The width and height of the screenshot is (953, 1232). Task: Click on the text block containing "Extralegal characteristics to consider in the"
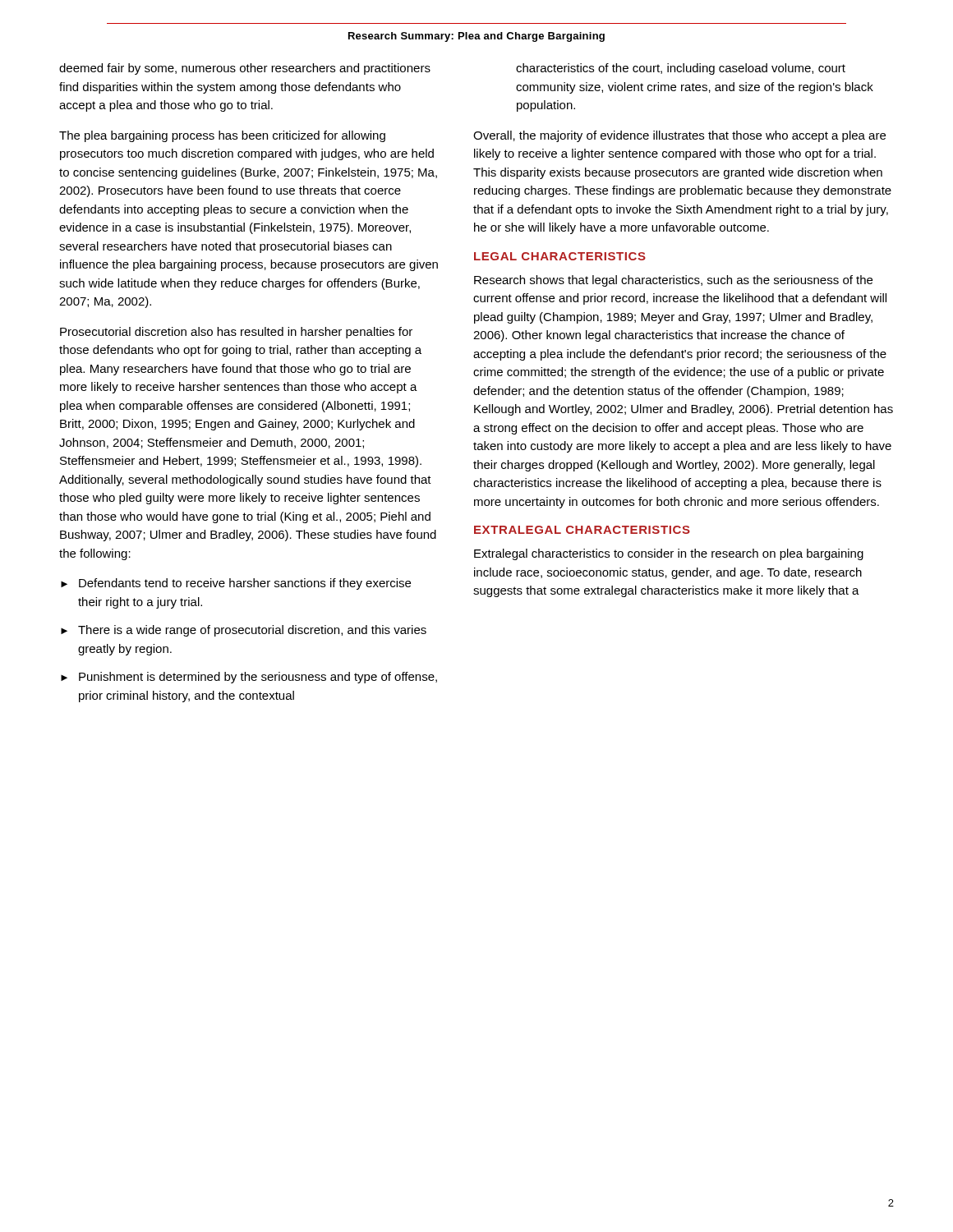(x=684, y=572)
